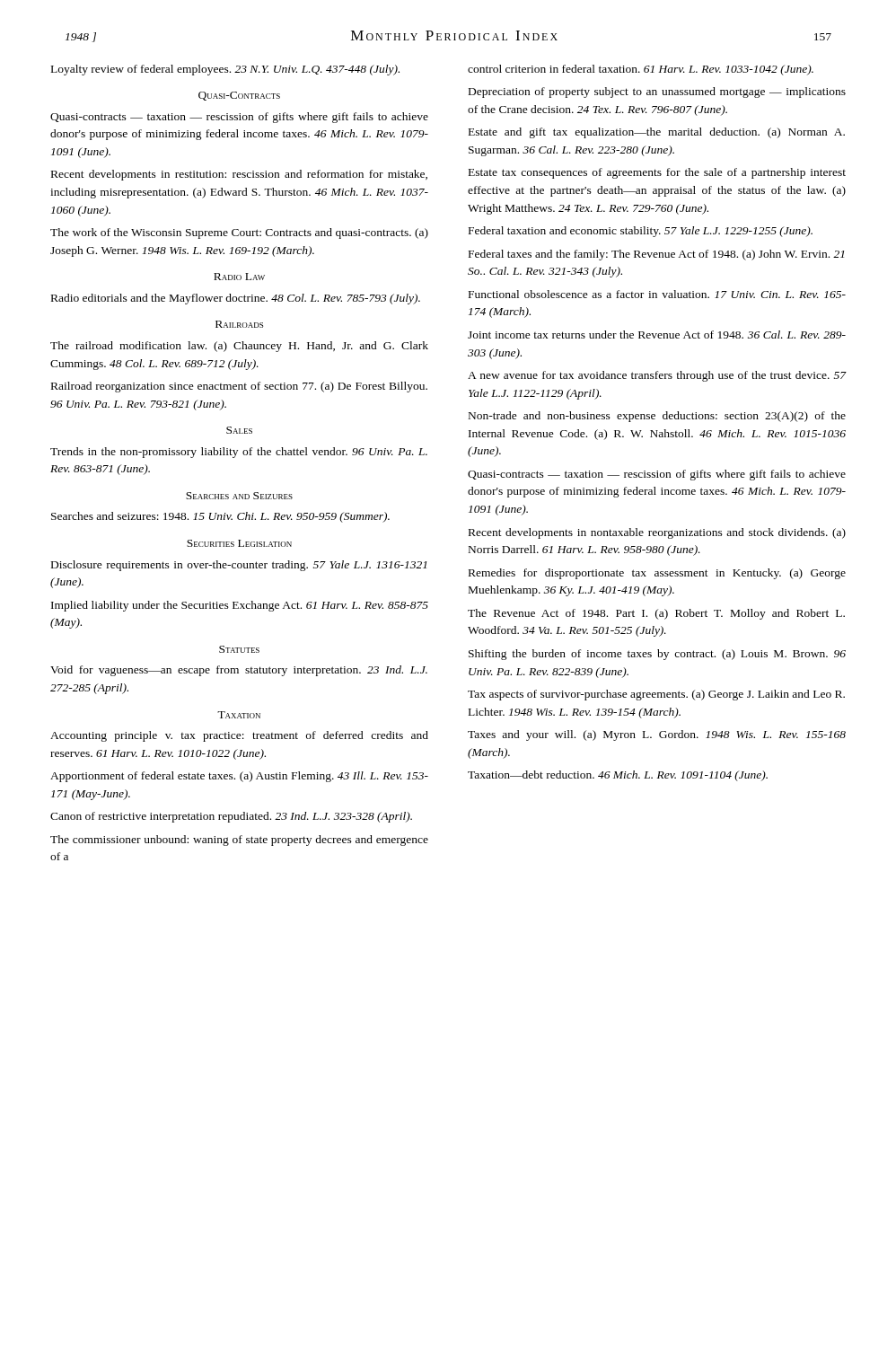This screenshot has width=896, height=1347.
Task: Click on the passage starting "Taxation—debt reduction. 46"
Action: coord(657,775)
